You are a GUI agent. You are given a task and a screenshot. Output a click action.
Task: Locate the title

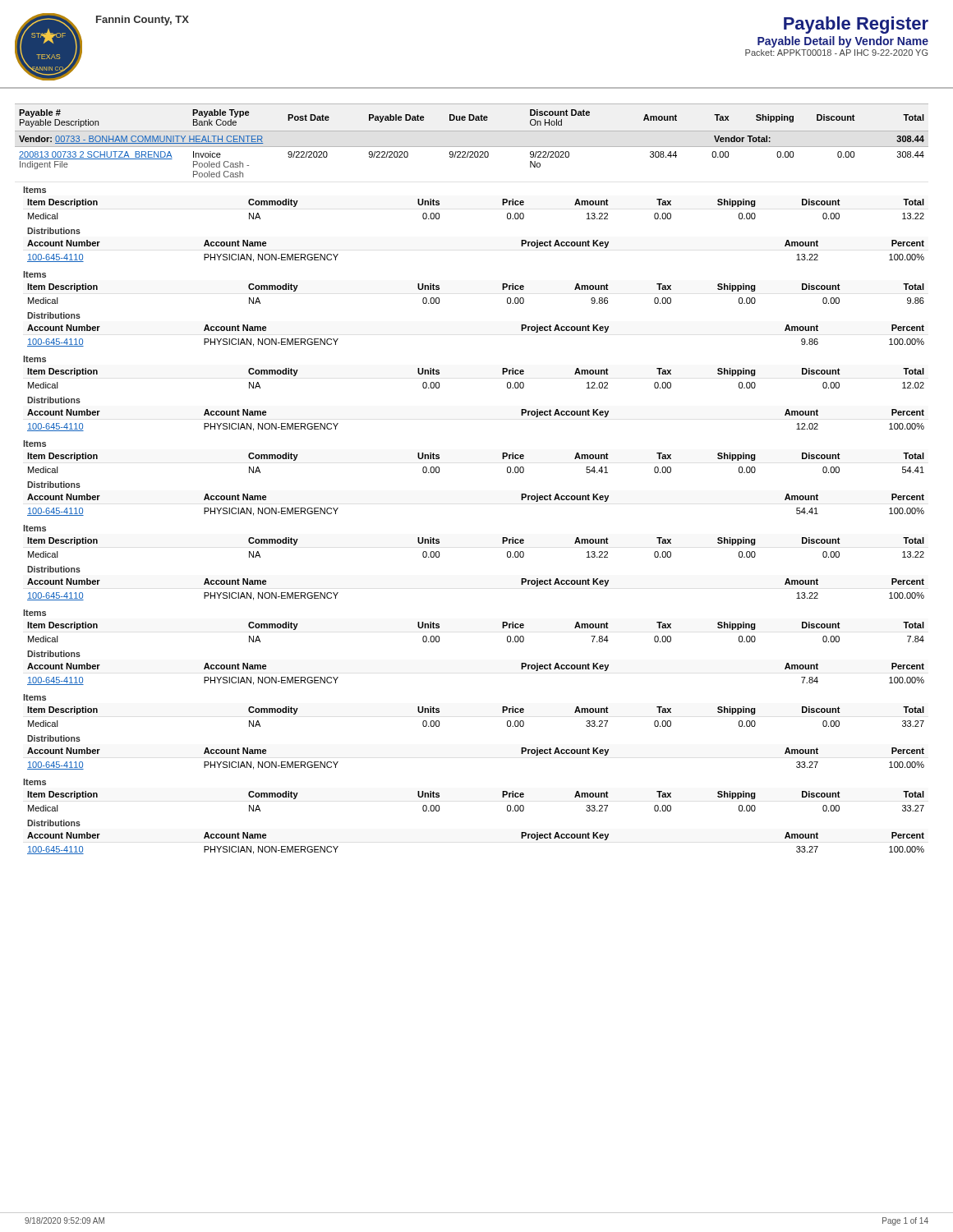point(856,23)
